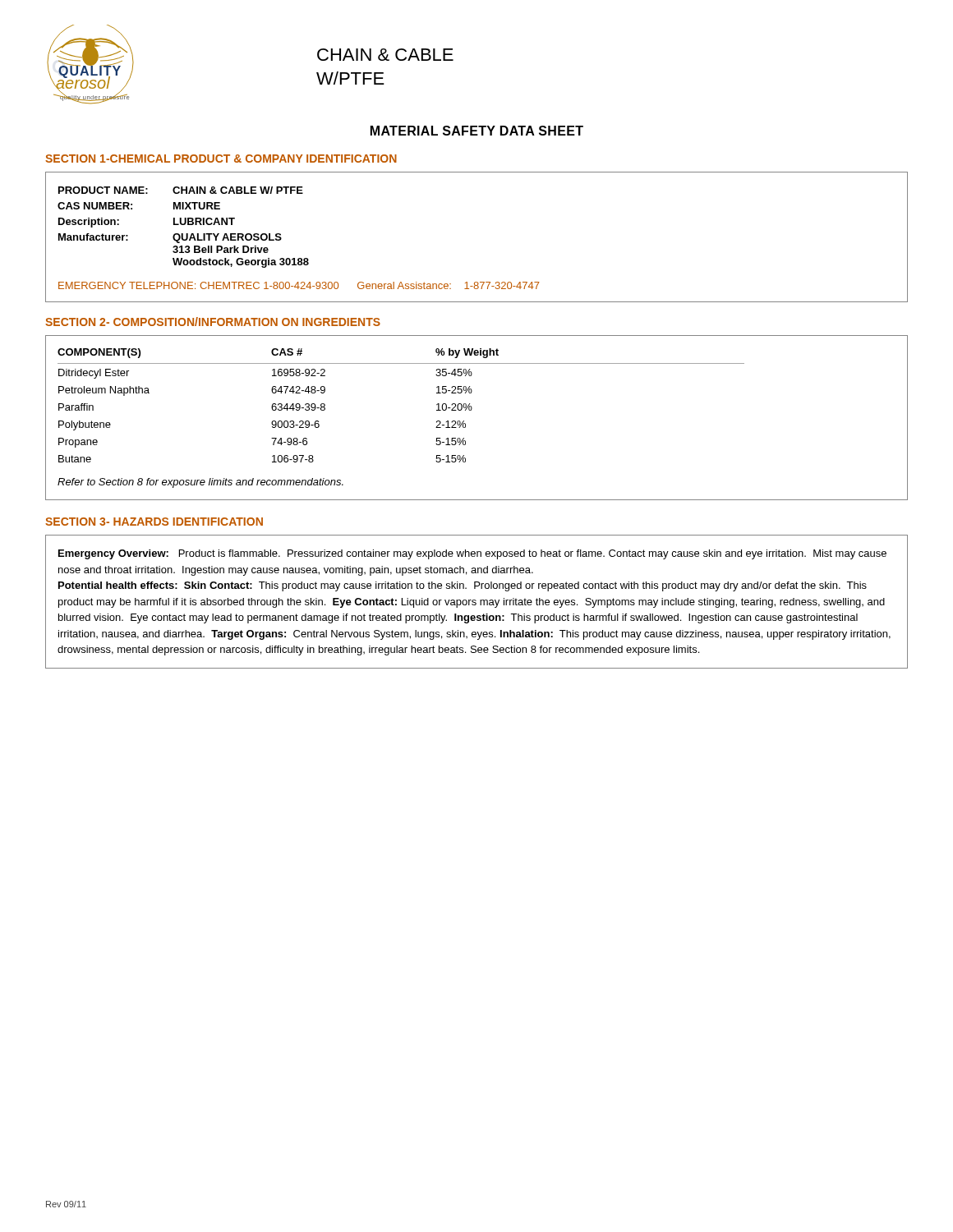953x1232 pixels.
Task: Find the logo
Action: [140, 67]
